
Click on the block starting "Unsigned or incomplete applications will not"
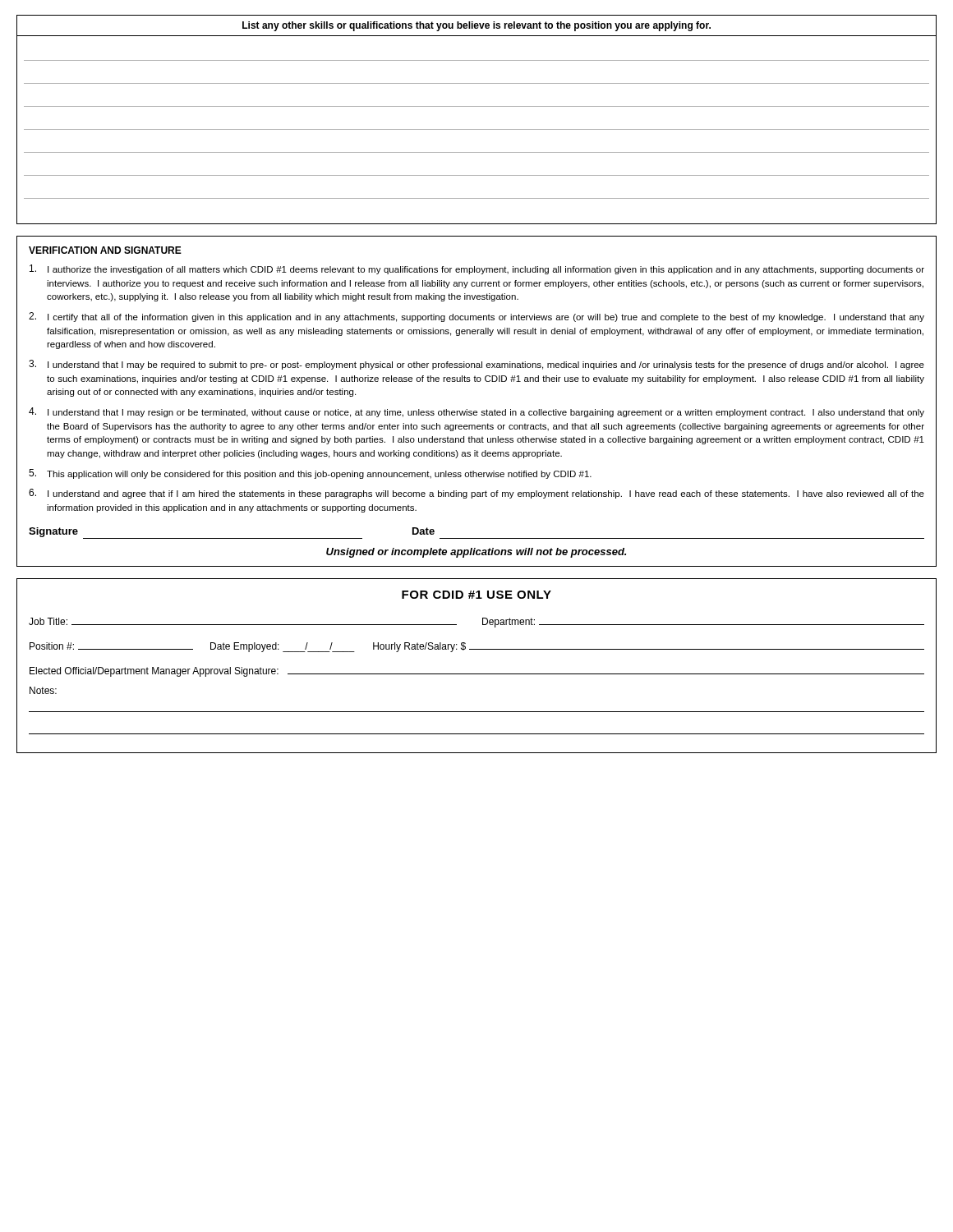[476, 551]
